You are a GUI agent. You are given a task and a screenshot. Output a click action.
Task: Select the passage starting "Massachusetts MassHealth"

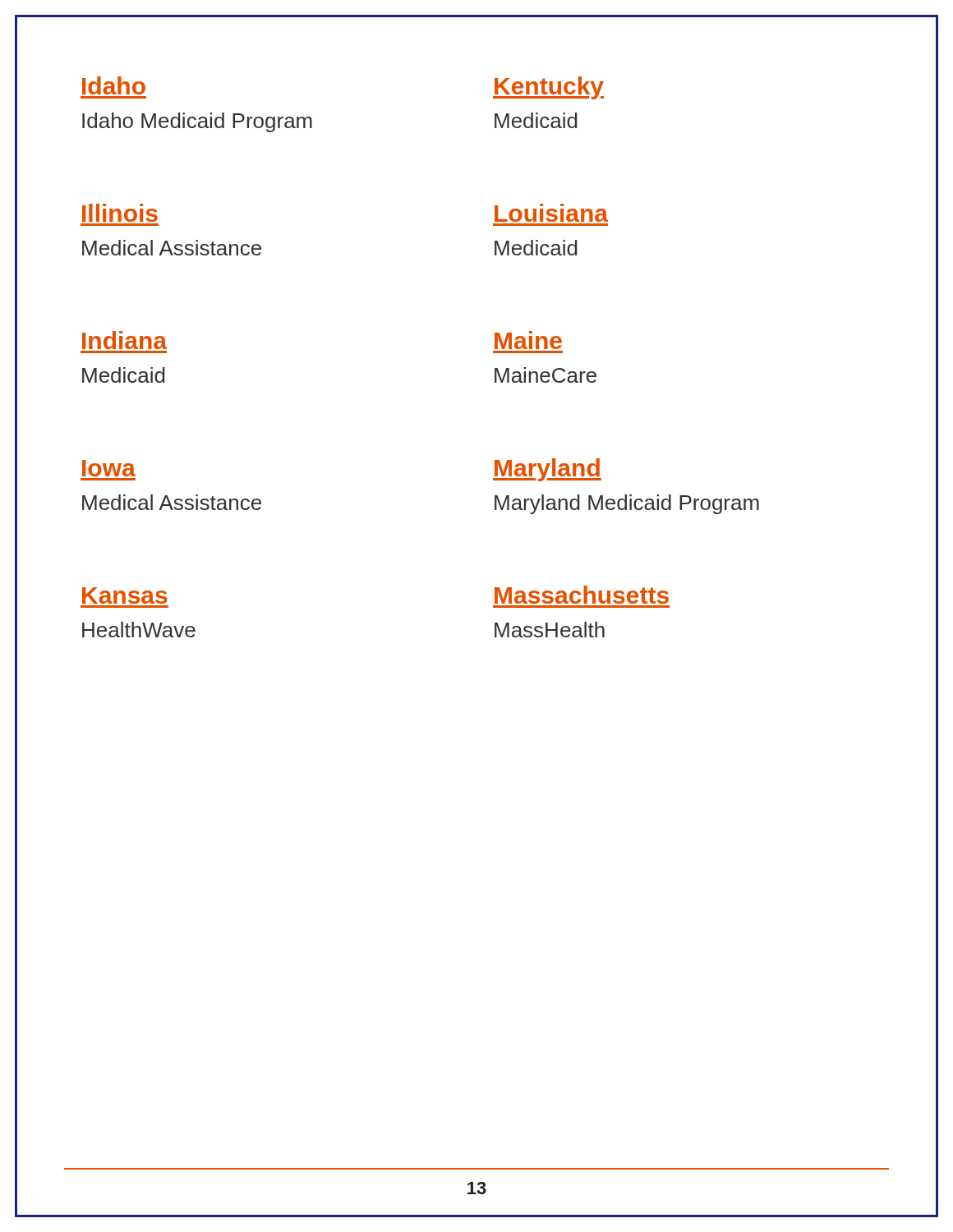coord(581,612)
